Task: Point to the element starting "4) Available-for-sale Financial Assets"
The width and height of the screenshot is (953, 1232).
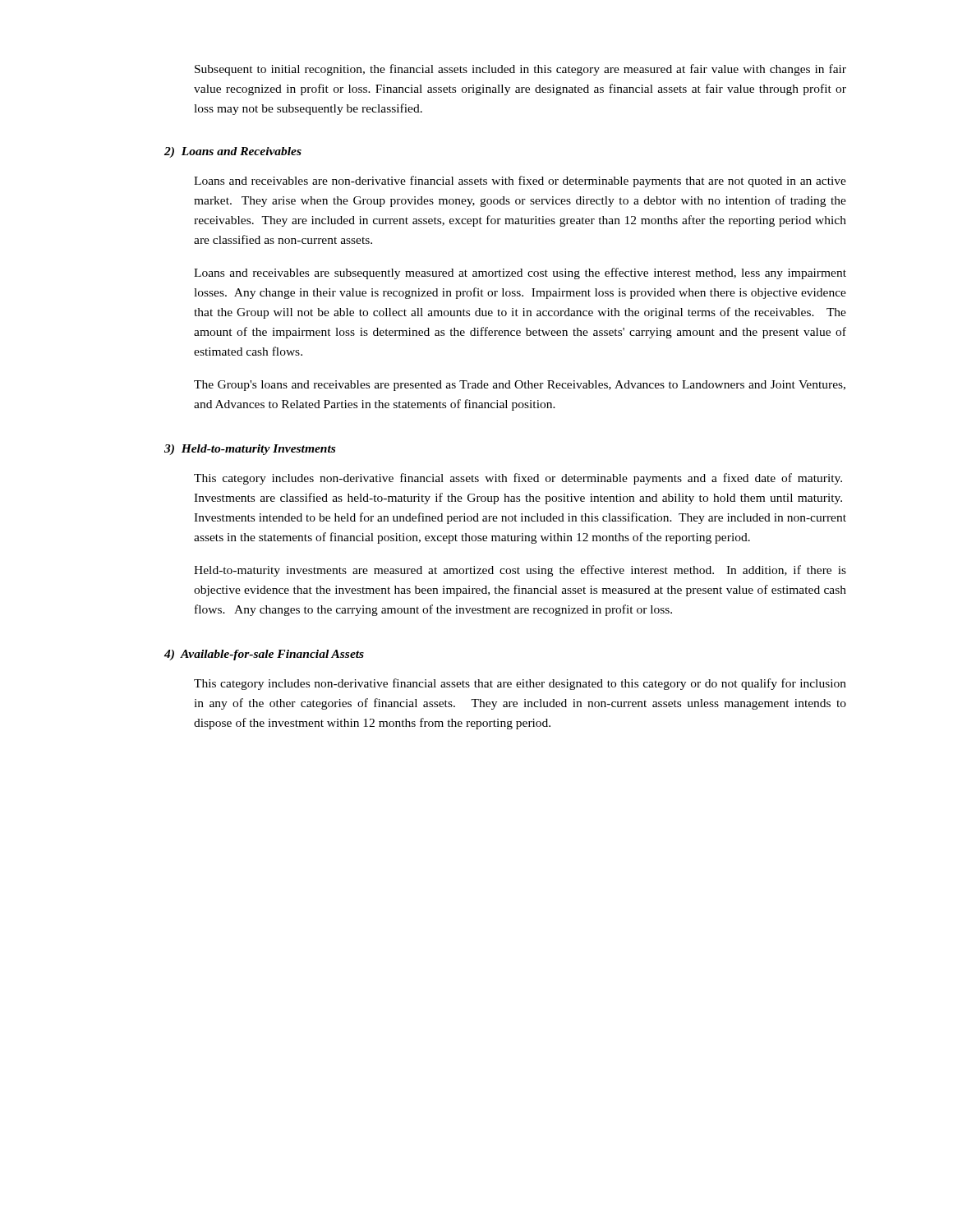Action: 264,654
